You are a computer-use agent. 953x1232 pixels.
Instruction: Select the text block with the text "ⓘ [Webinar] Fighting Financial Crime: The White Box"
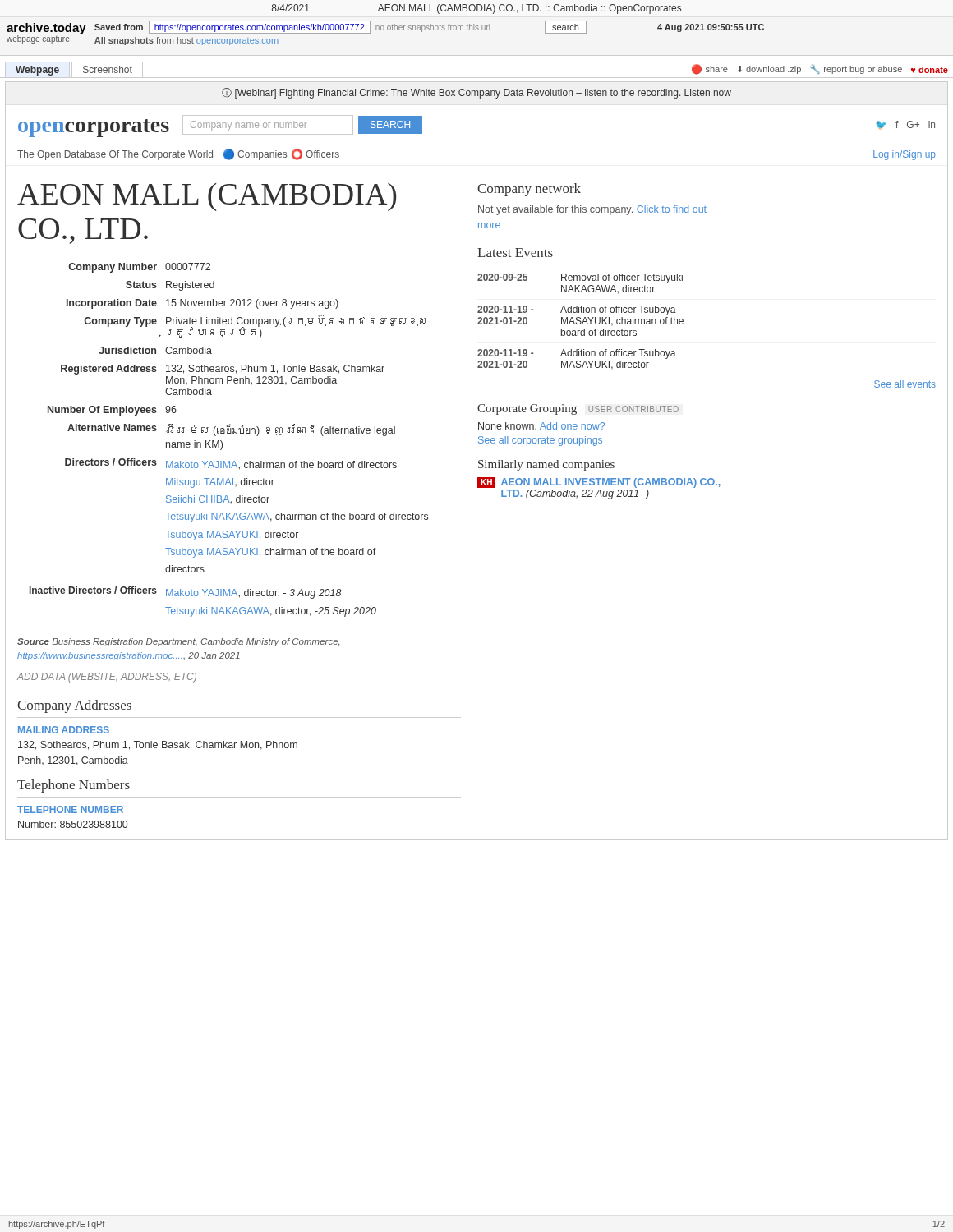[476, 93]
